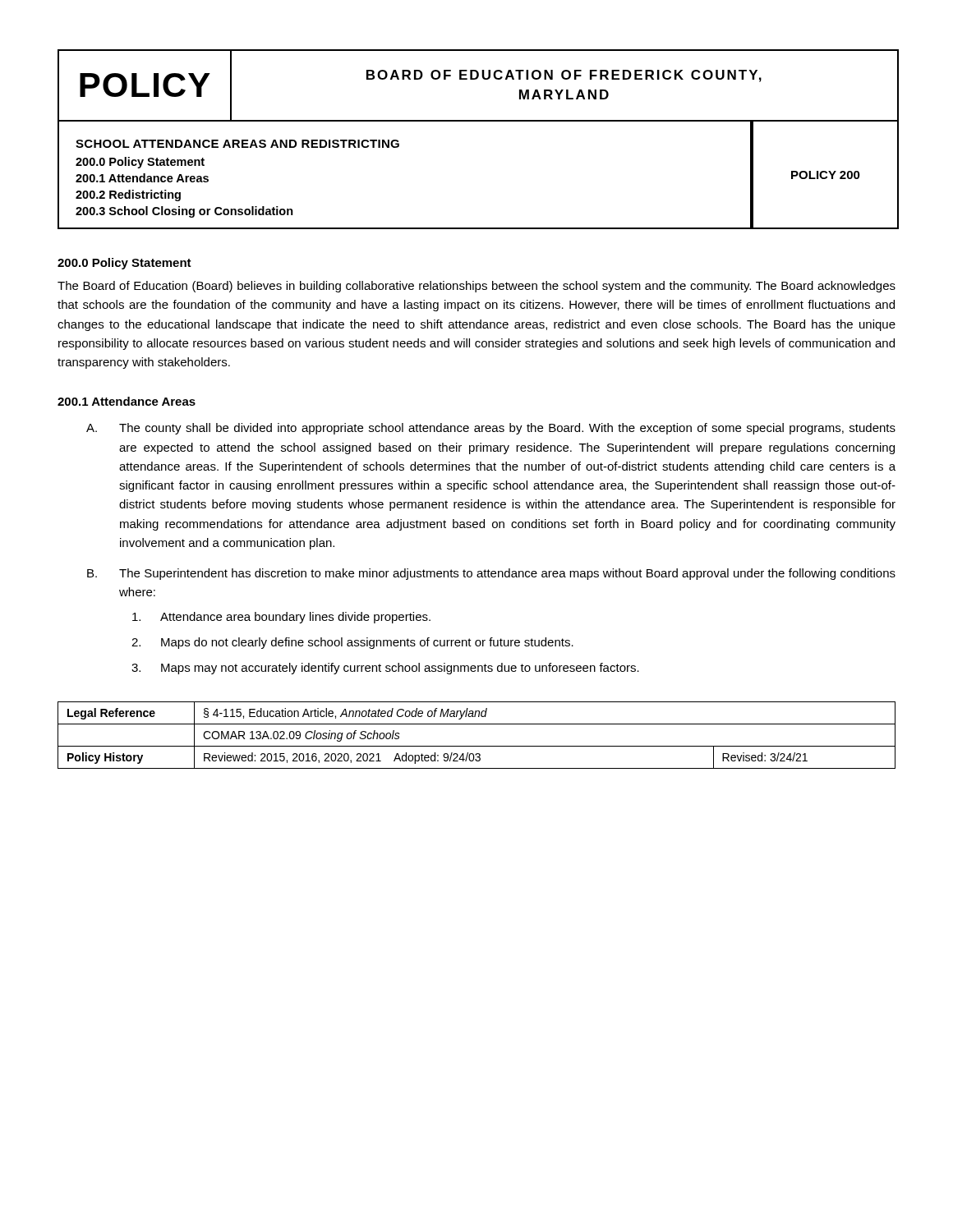This screenshot has width=953, height=1232.
Task: Locate the table with the text "SCHOOL ATTENDANCE AREAS AND"
Action: pyautogui.click(x=478, y=175)
